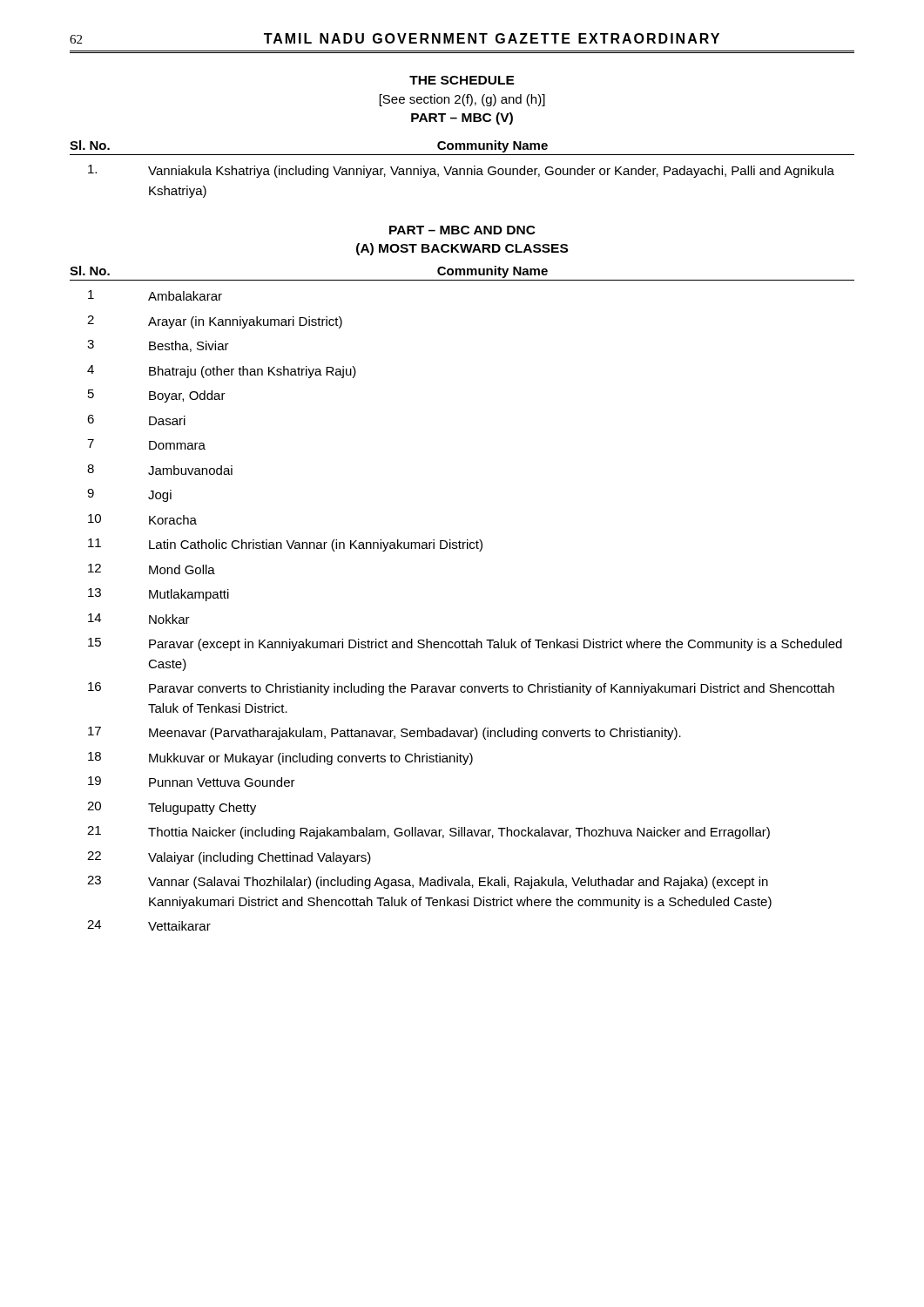Image resolution: width=924 pixels, height=1307 pixels.
Task: Point to the element starting "2 Arayar (in"
Action: point(215,322)
